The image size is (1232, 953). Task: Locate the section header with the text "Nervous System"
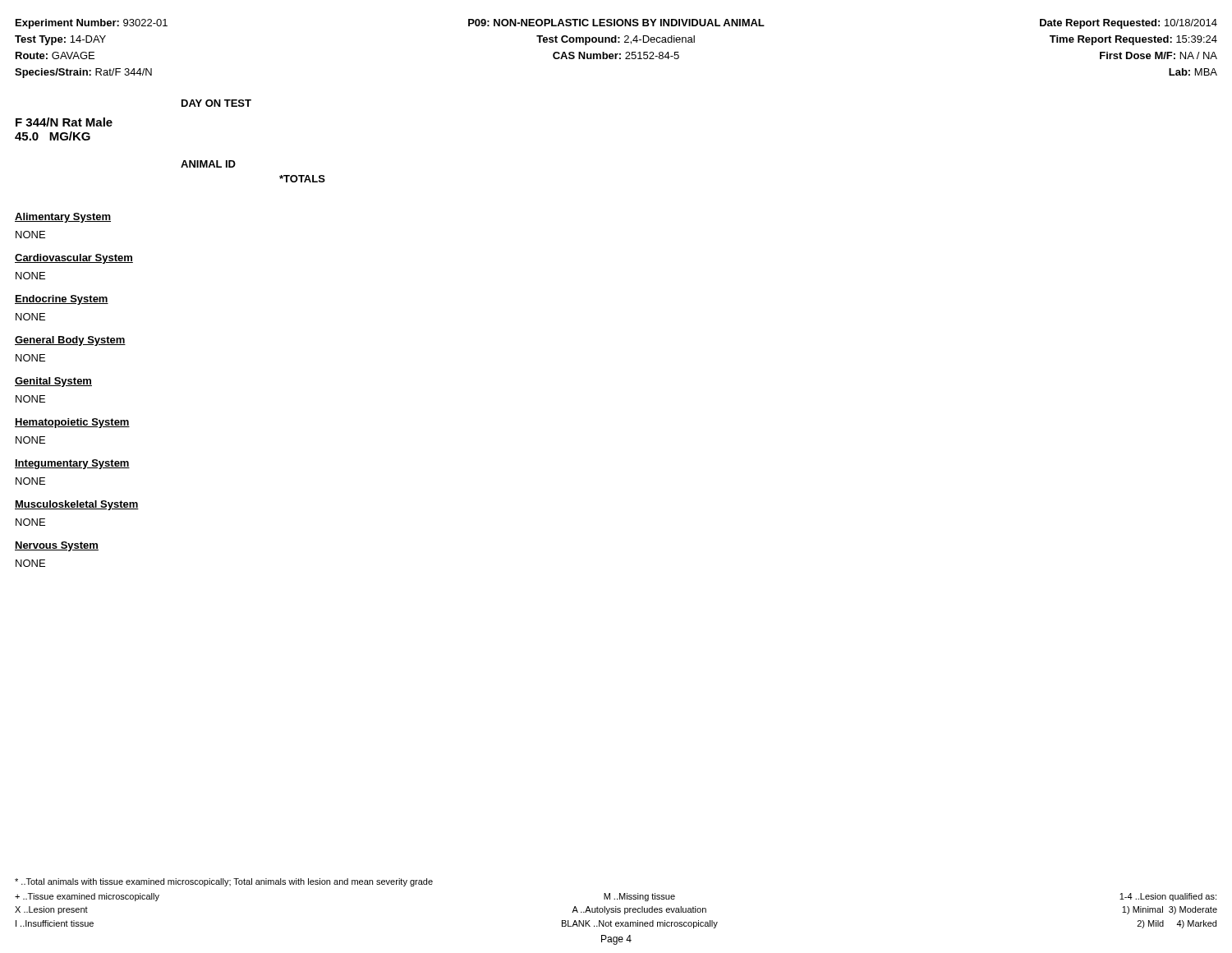coord(57,545)
